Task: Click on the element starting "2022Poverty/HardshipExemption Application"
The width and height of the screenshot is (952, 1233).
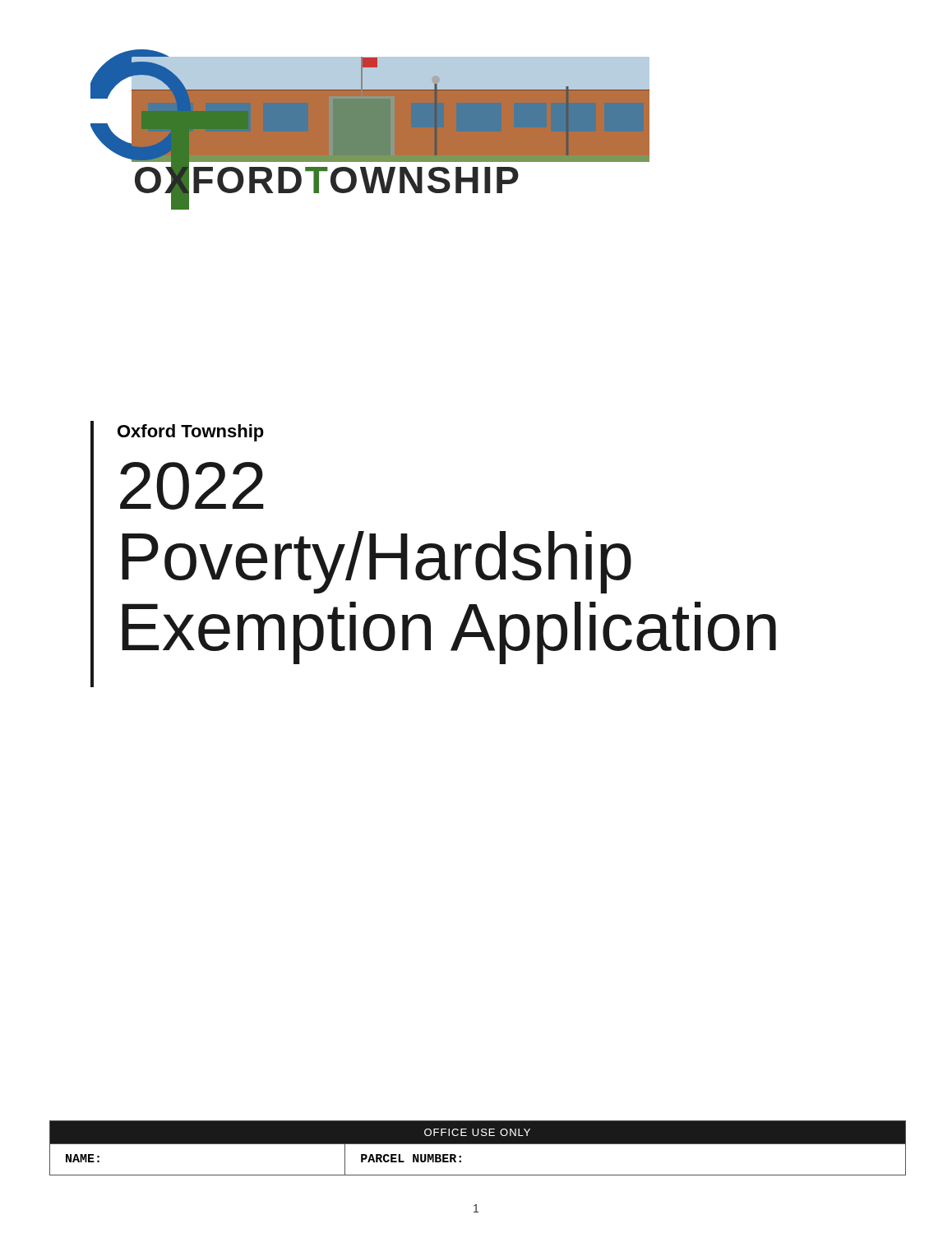Action: [454, 557]
